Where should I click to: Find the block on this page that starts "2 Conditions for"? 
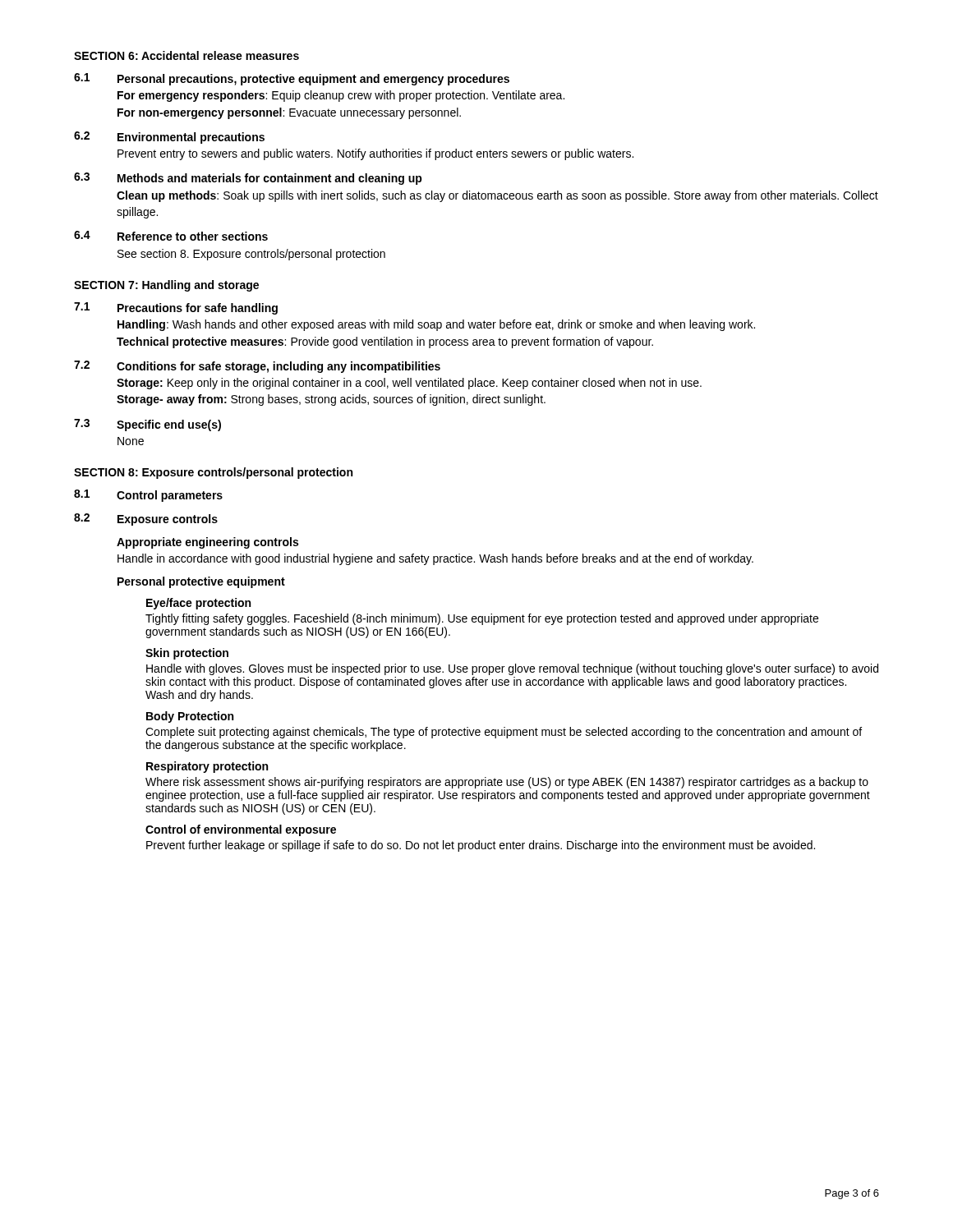[x=476, y=383]
